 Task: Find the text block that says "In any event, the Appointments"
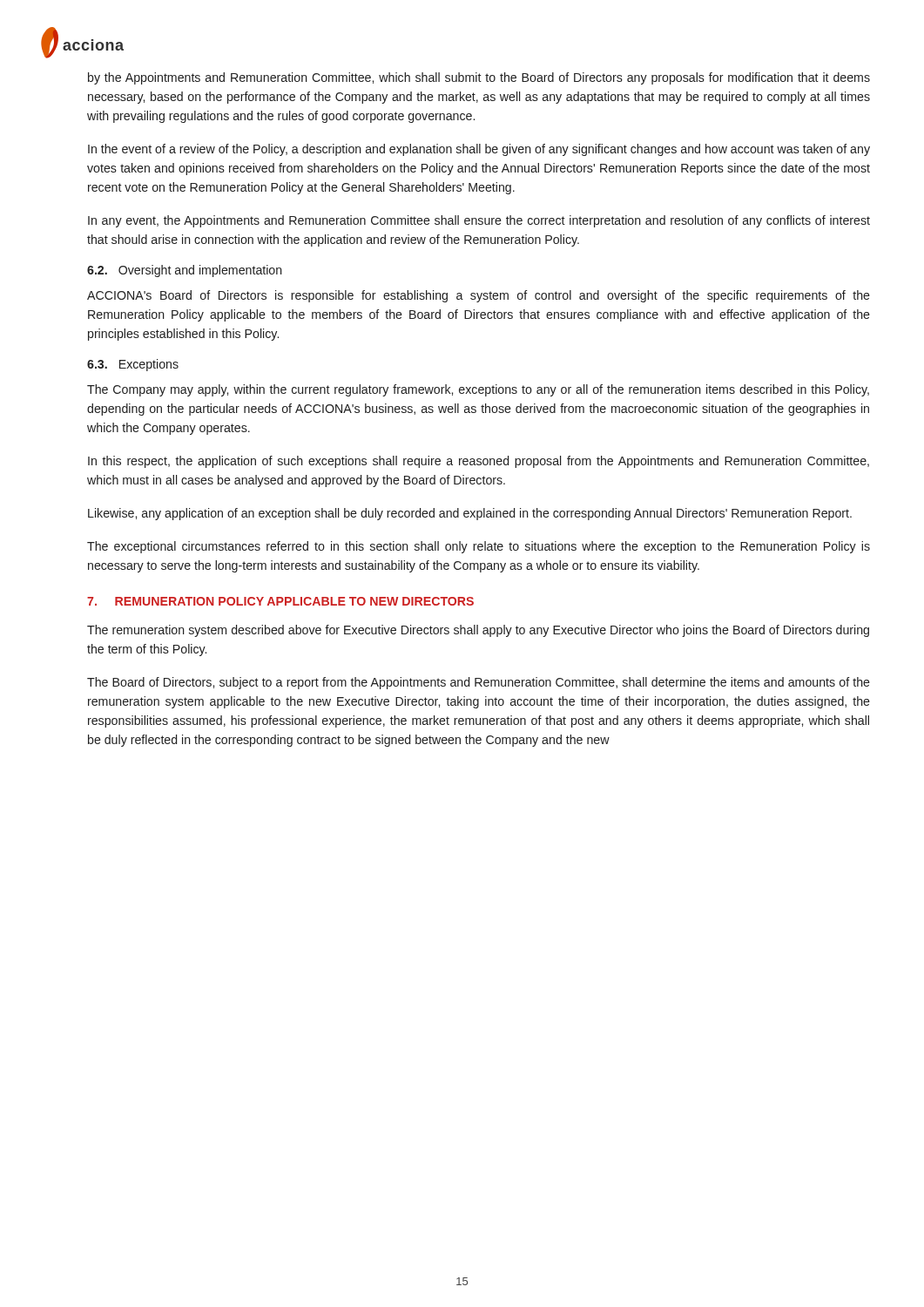pyautogui.click(x=479, y=230)
